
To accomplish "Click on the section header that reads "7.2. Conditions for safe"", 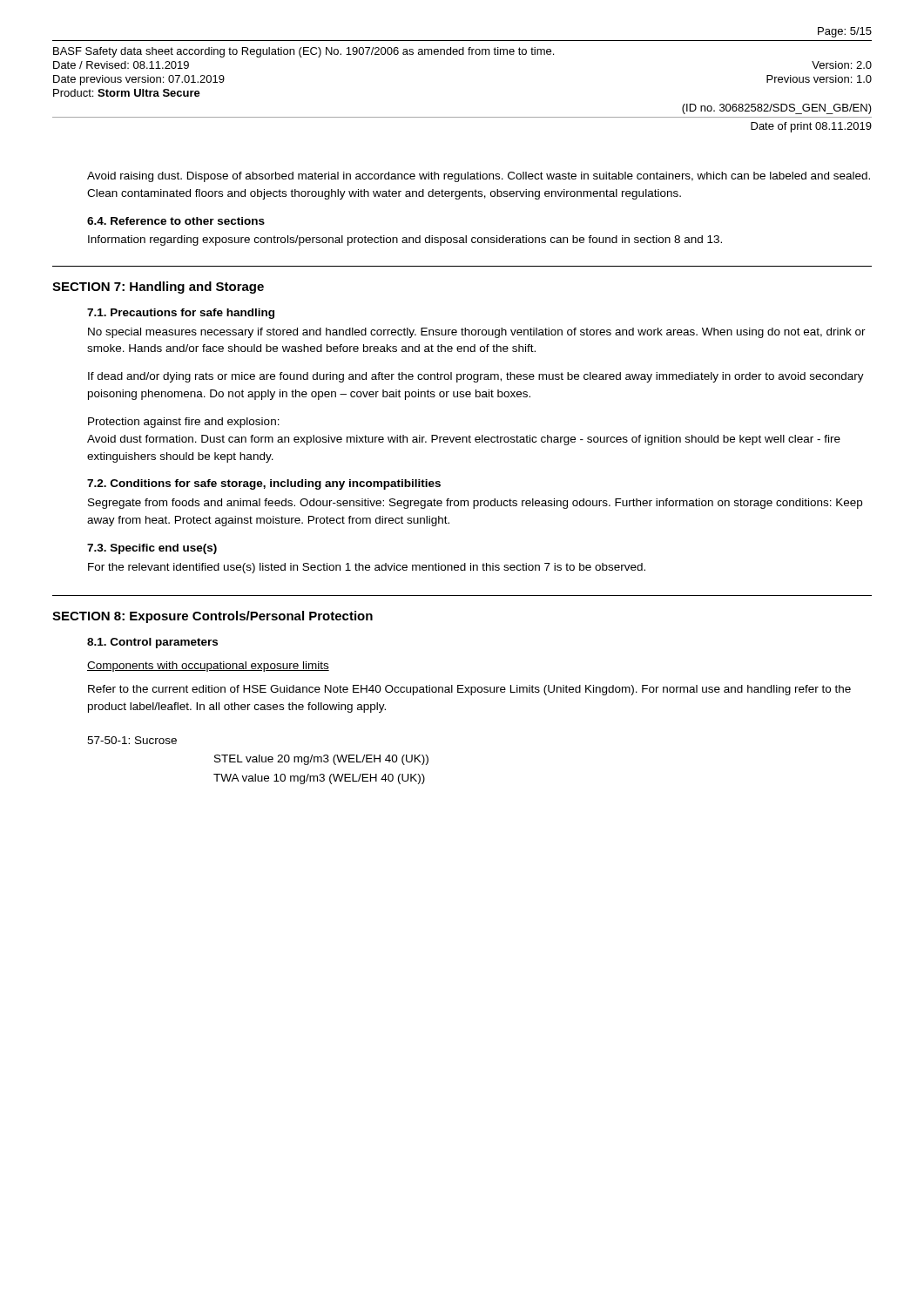I will click(264, 484).
